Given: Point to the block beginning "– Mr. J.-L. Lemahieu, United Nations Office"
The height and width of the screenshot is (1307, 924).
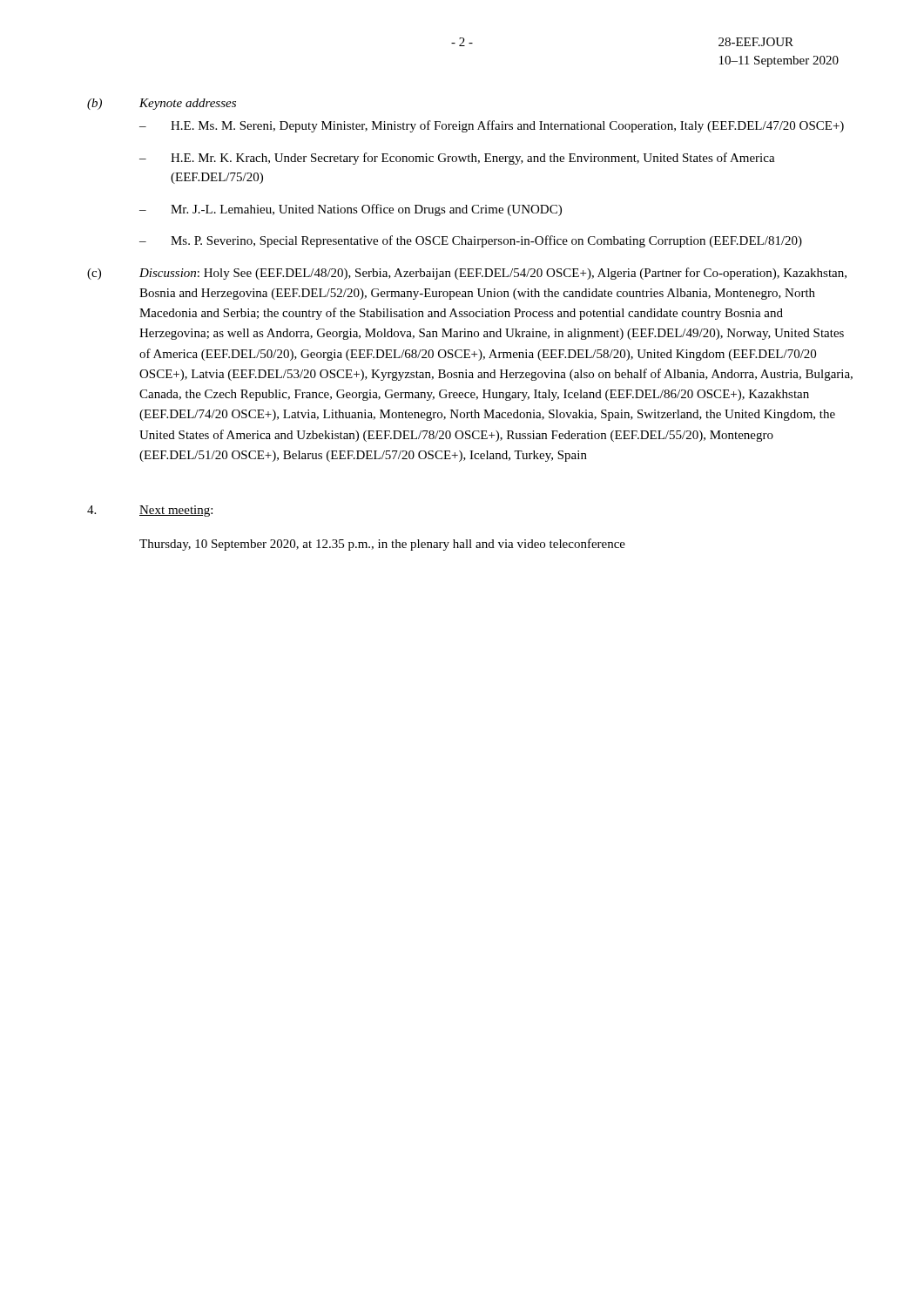Looking at the screenshot, I should click(x=497, y=209).
